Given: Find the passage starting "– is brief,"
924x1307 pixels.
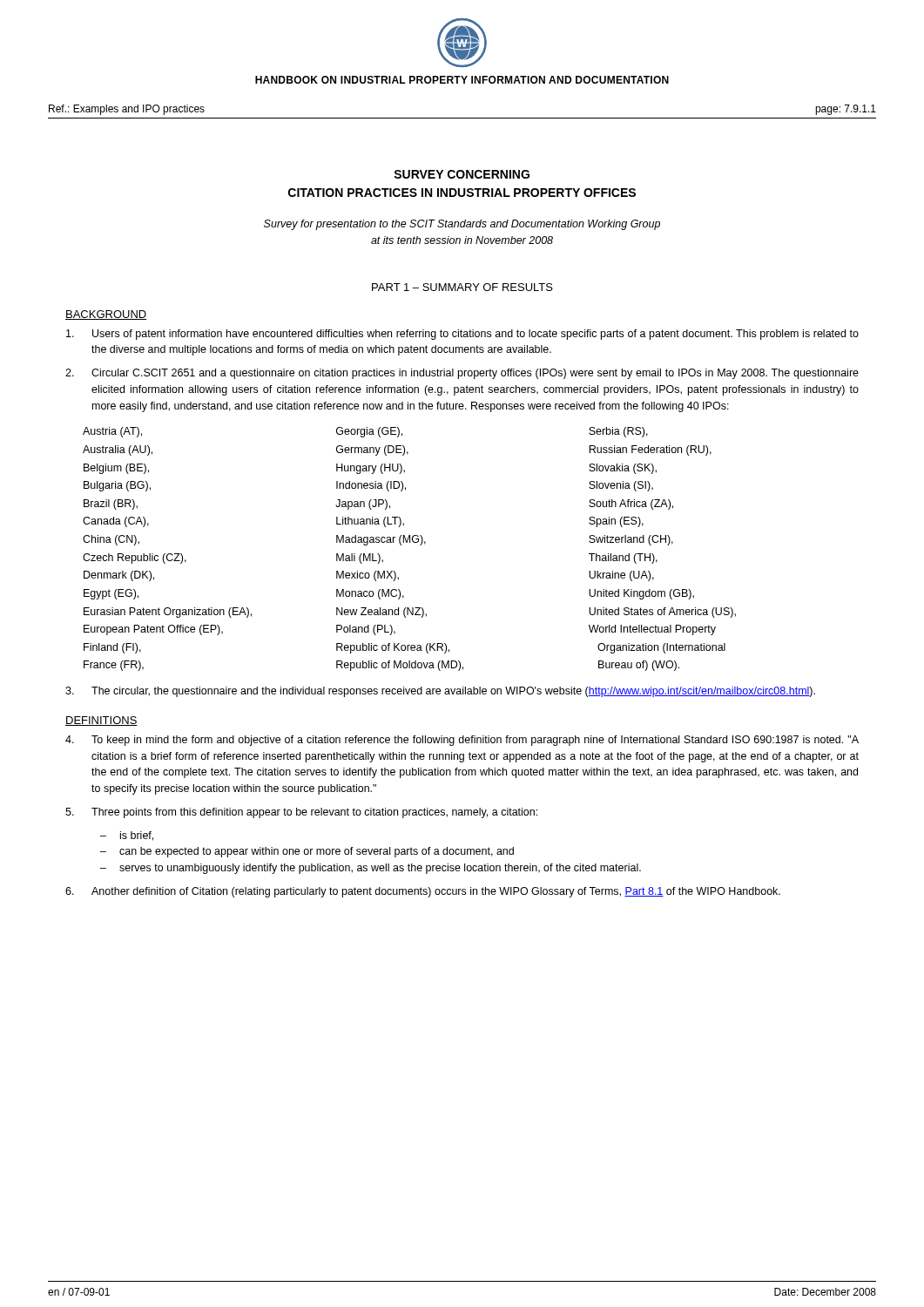Looking at the screenshot, I should click(x=127, y=836).
